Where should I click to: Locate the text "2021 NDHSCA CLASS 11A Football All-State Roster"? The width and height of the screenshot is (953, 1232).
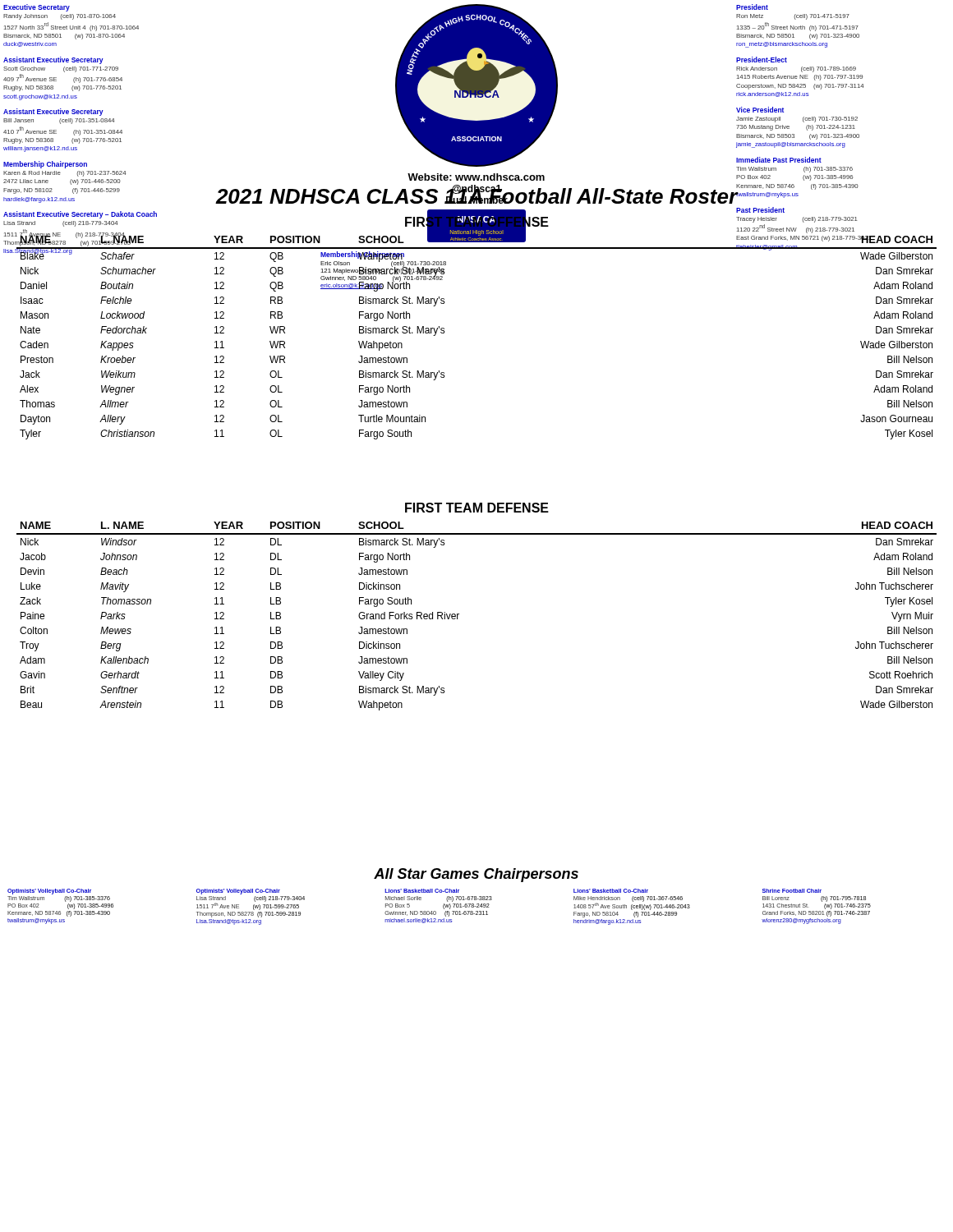pos(476,196)
